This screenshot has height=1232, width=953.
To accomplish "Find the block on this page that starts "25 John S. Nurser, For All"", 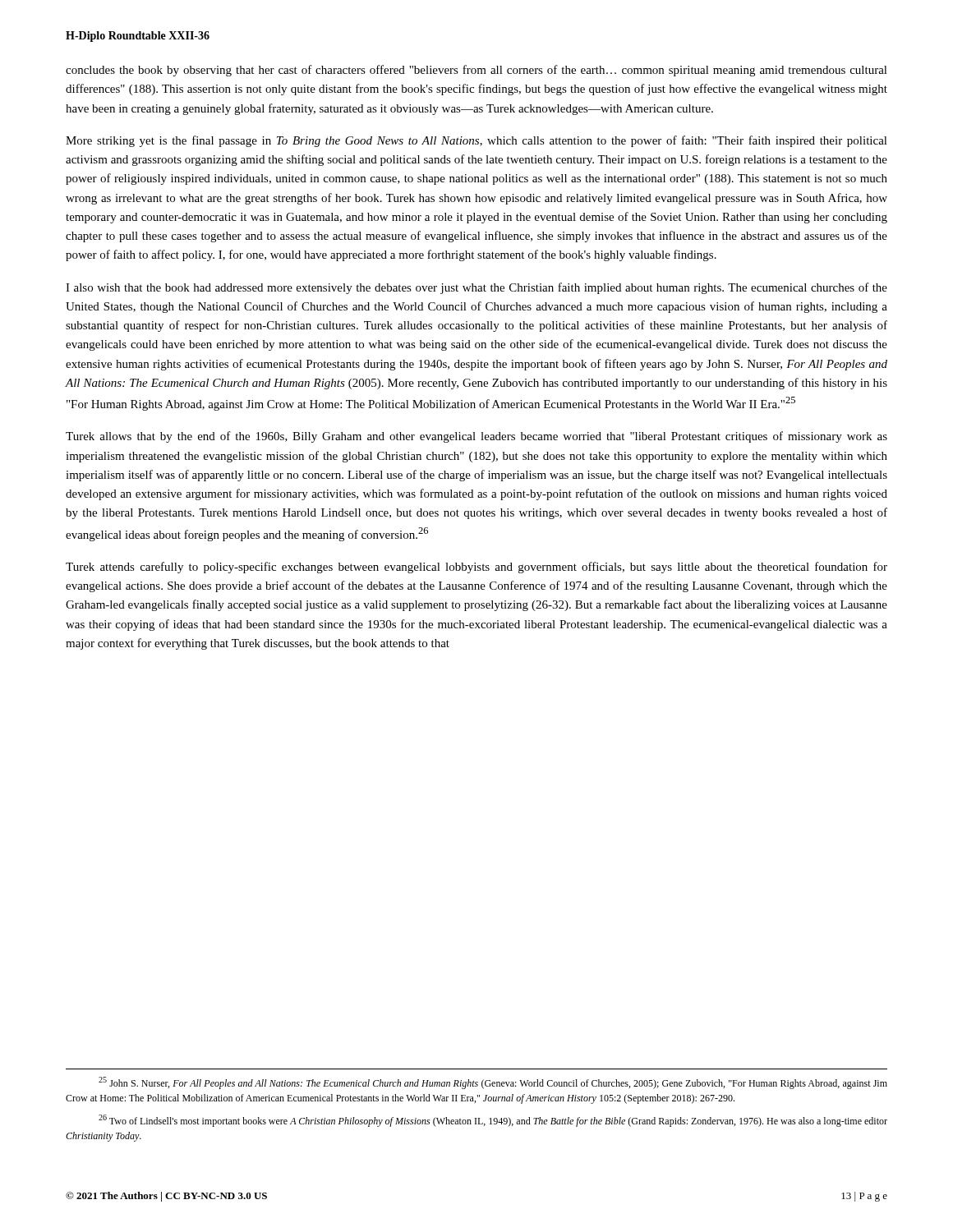I will (476, 1090).
